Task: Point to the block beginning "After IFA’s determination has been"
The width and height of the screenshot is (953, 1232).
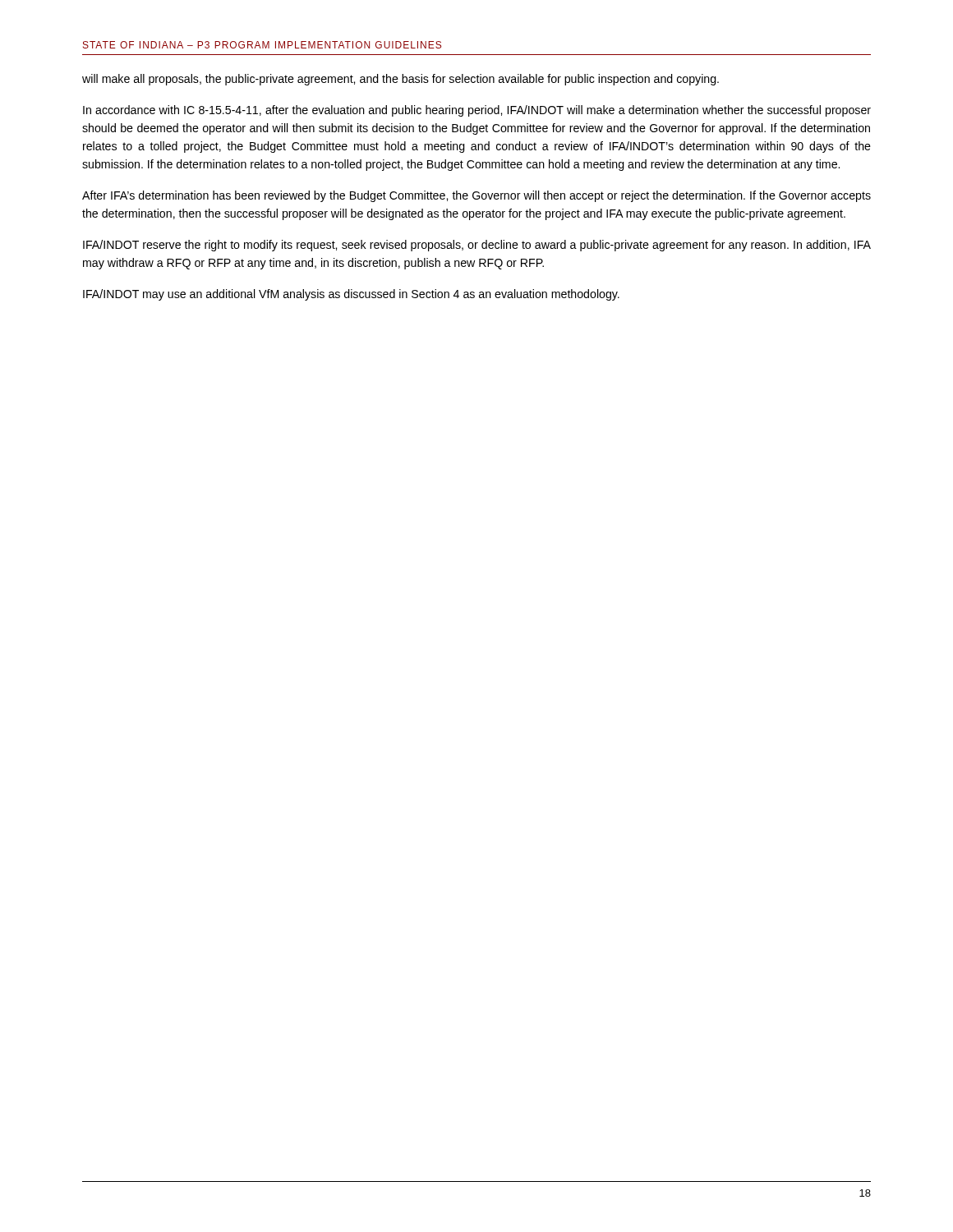Action: [476, 205]
